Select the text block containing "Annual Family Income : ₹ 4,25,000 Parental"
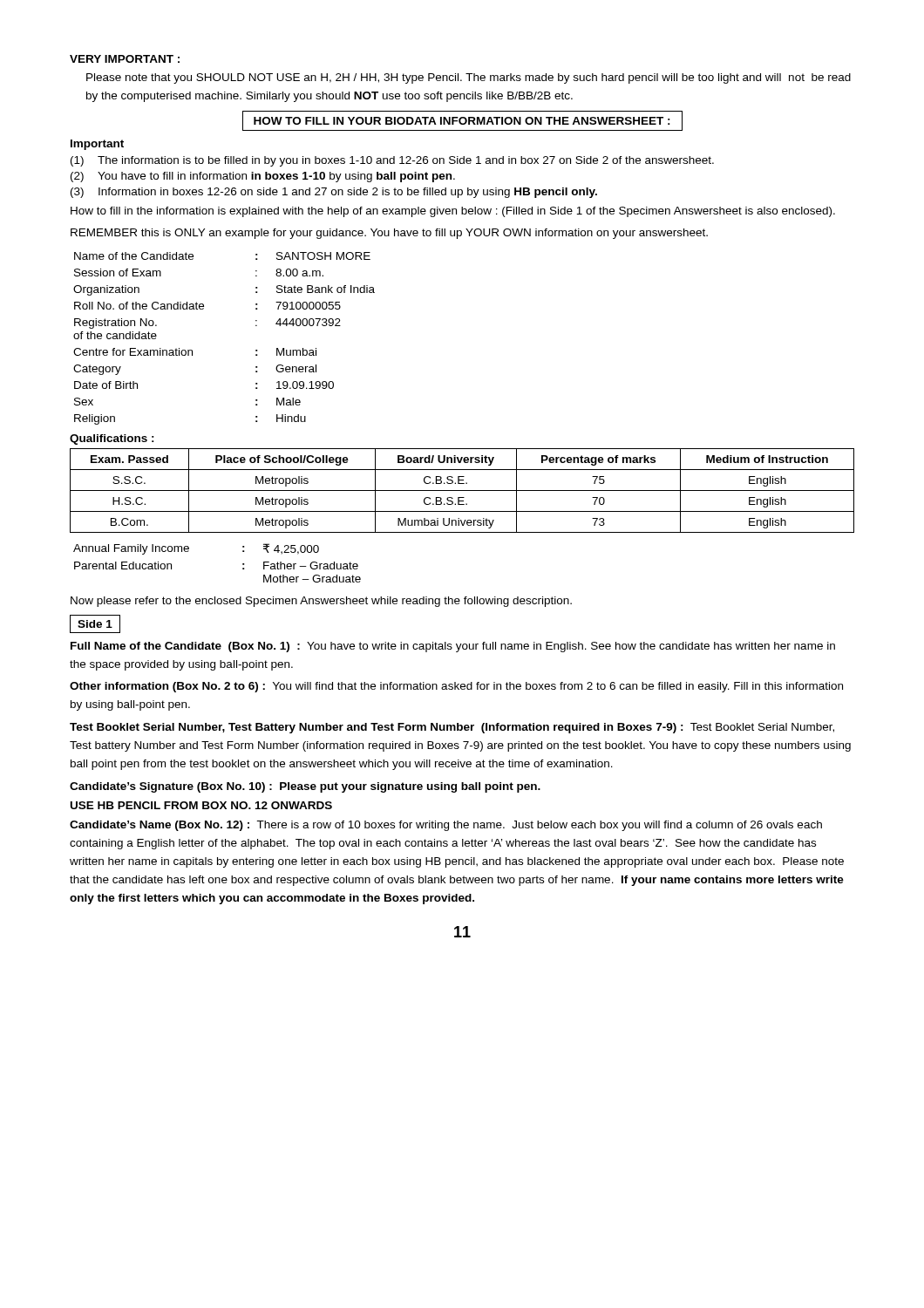924x1308 pixels. point(125,549)
